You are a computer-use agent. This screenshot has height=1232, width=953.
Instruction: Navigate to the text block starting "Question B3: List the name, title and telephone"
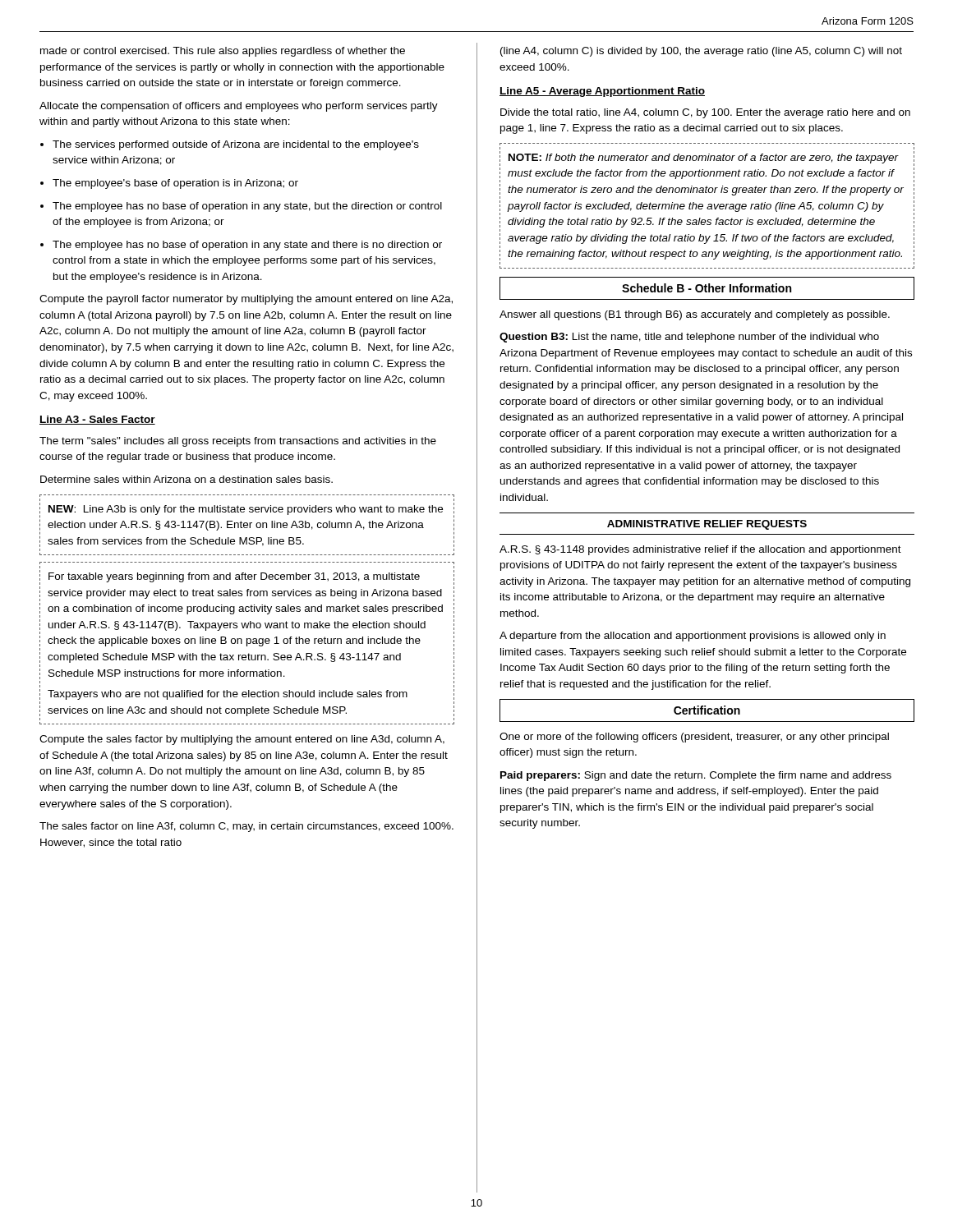point(707,417)
